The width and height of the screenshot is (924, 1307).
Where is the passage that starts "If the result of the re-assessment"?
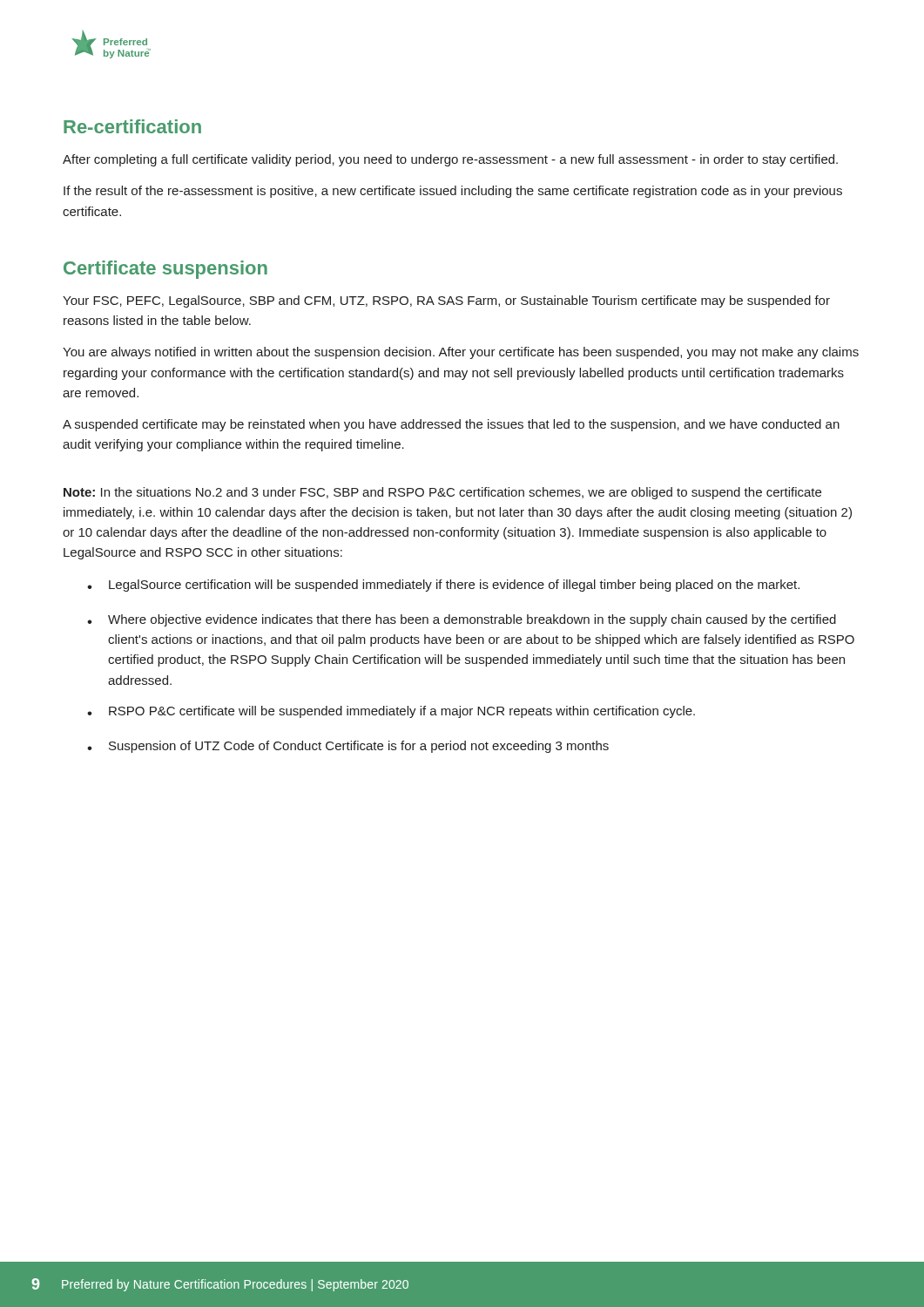click(453, 201)
